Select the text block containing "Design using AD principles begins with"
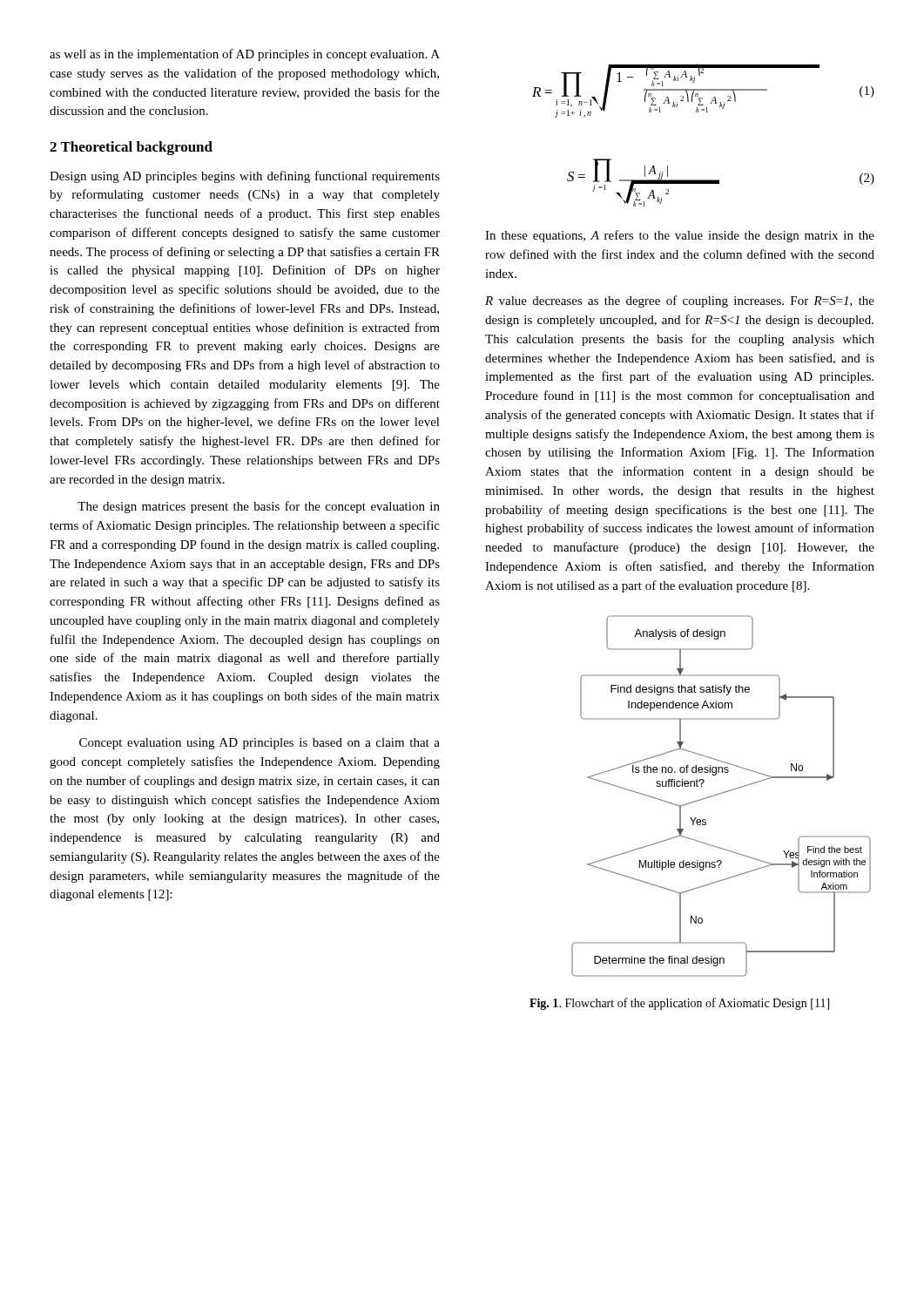924x1307 pixels. click(245, 327)
